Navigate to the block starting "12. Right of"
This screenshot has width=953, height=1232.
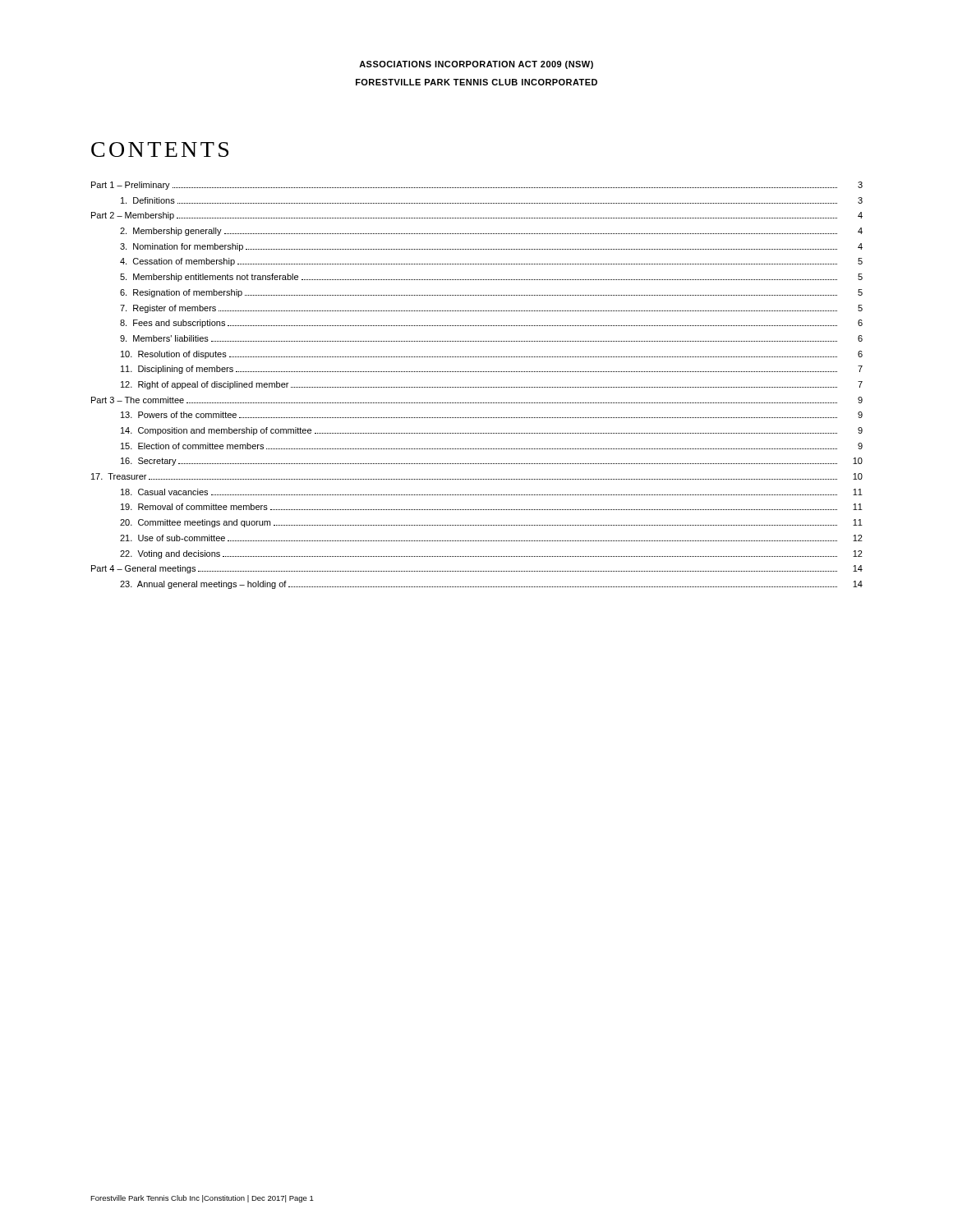(x=476, y=385)
